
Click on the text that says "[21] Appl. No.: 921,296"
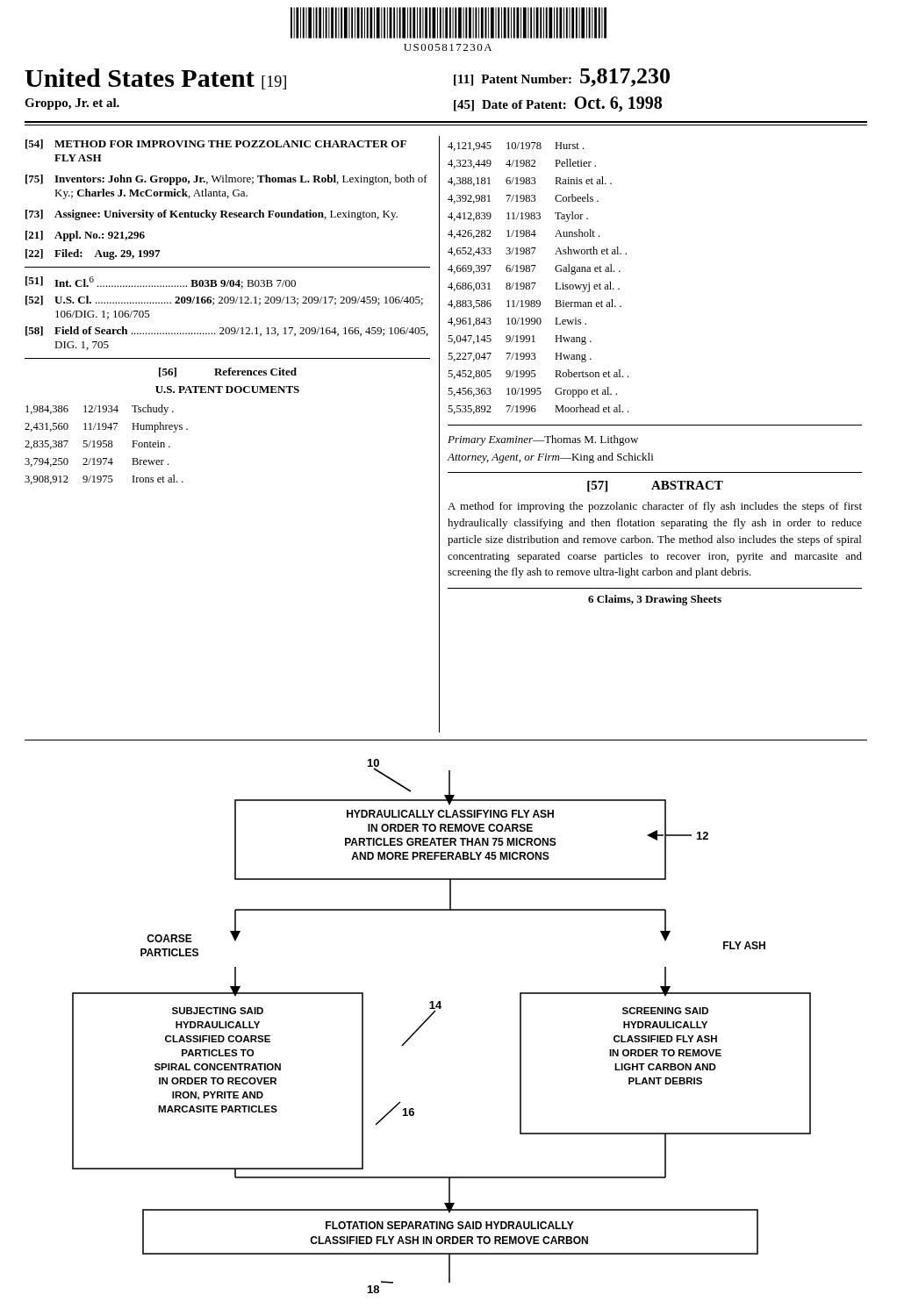[x=85, y=235]
